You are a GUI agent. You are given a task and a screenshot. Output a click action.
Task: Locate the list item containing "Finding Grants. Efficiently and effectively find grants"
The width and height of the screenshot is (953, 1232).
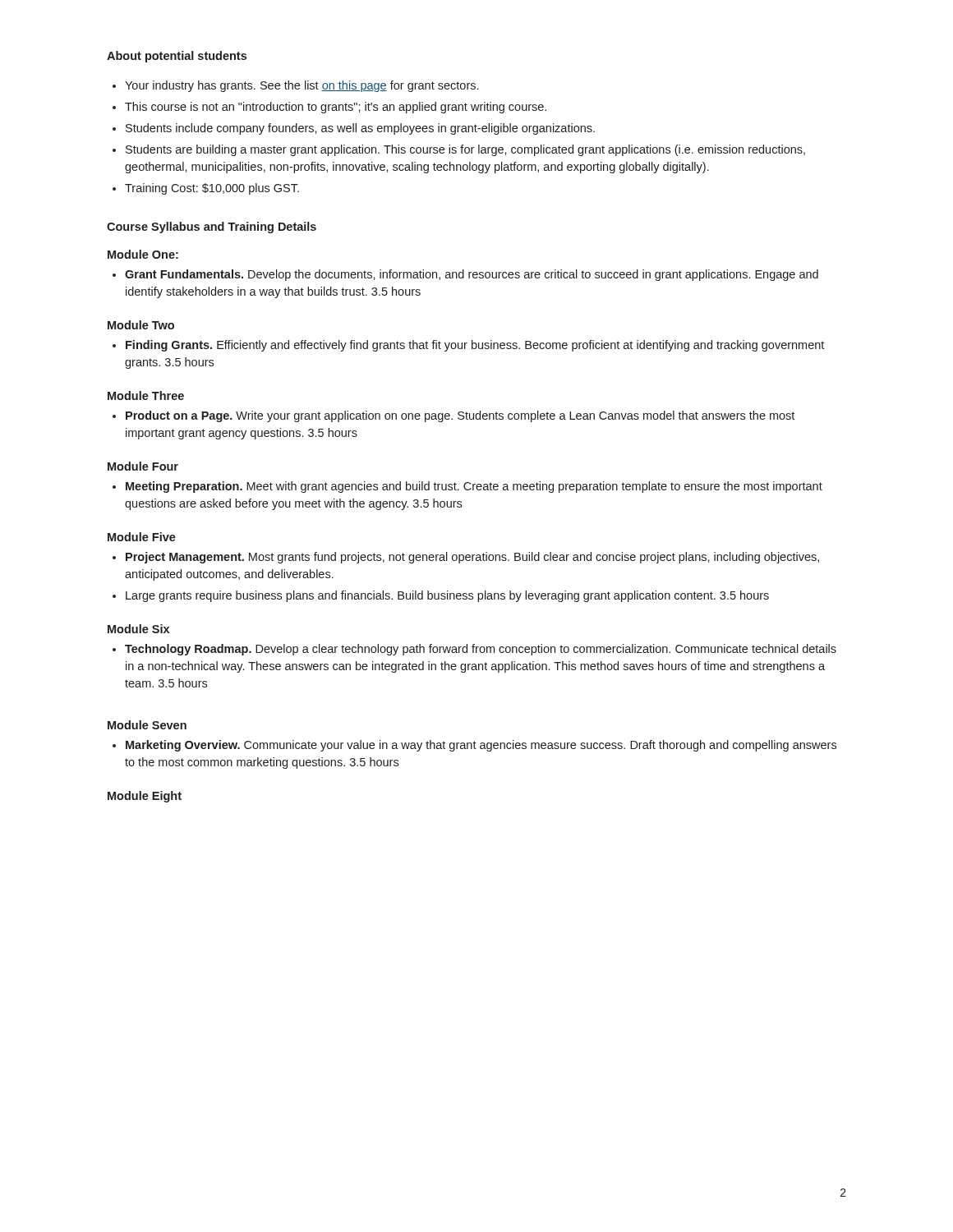(x=475, y=354)
